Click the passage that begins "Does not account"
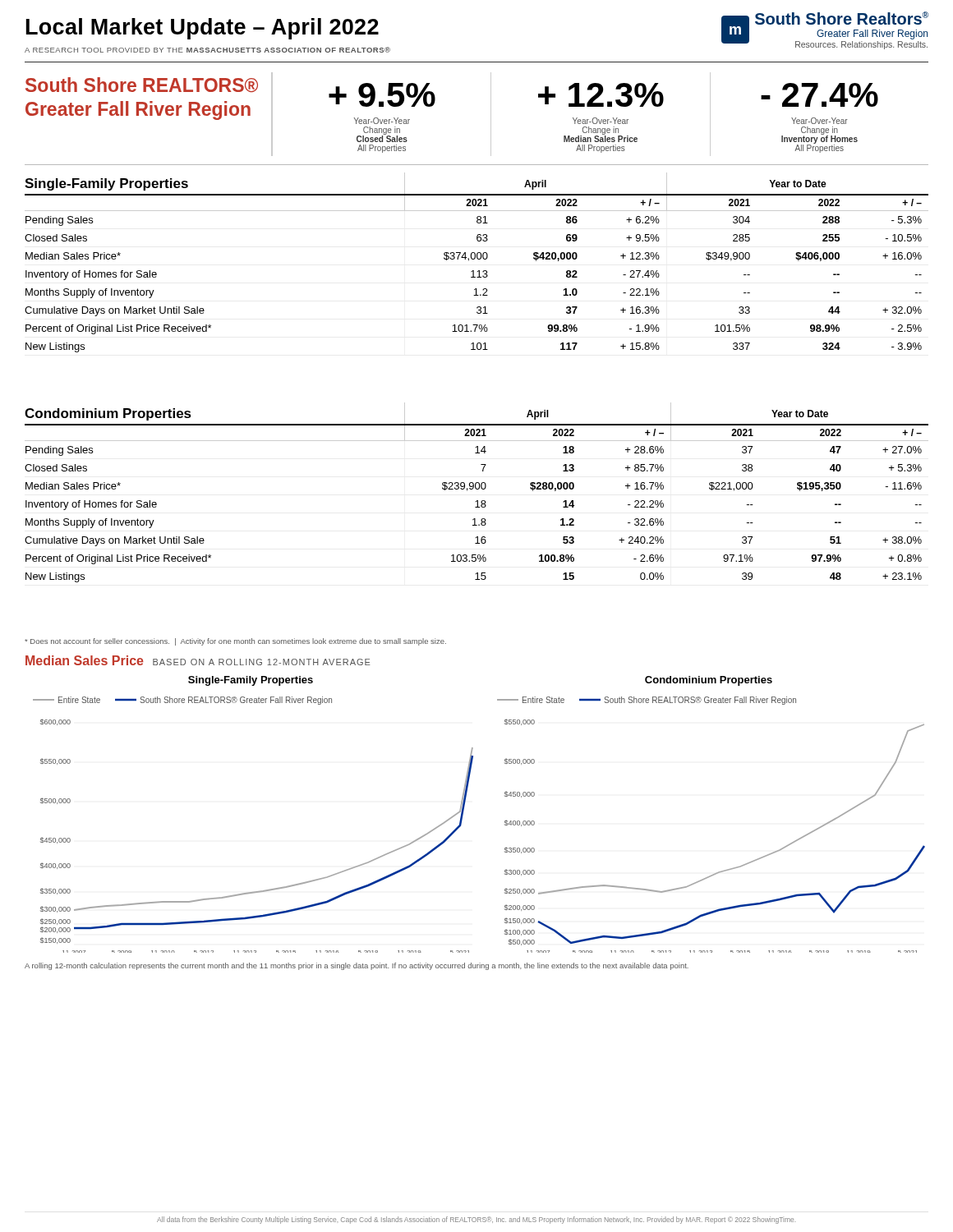This screenshot has width=953, height=1232. [236, 641]
